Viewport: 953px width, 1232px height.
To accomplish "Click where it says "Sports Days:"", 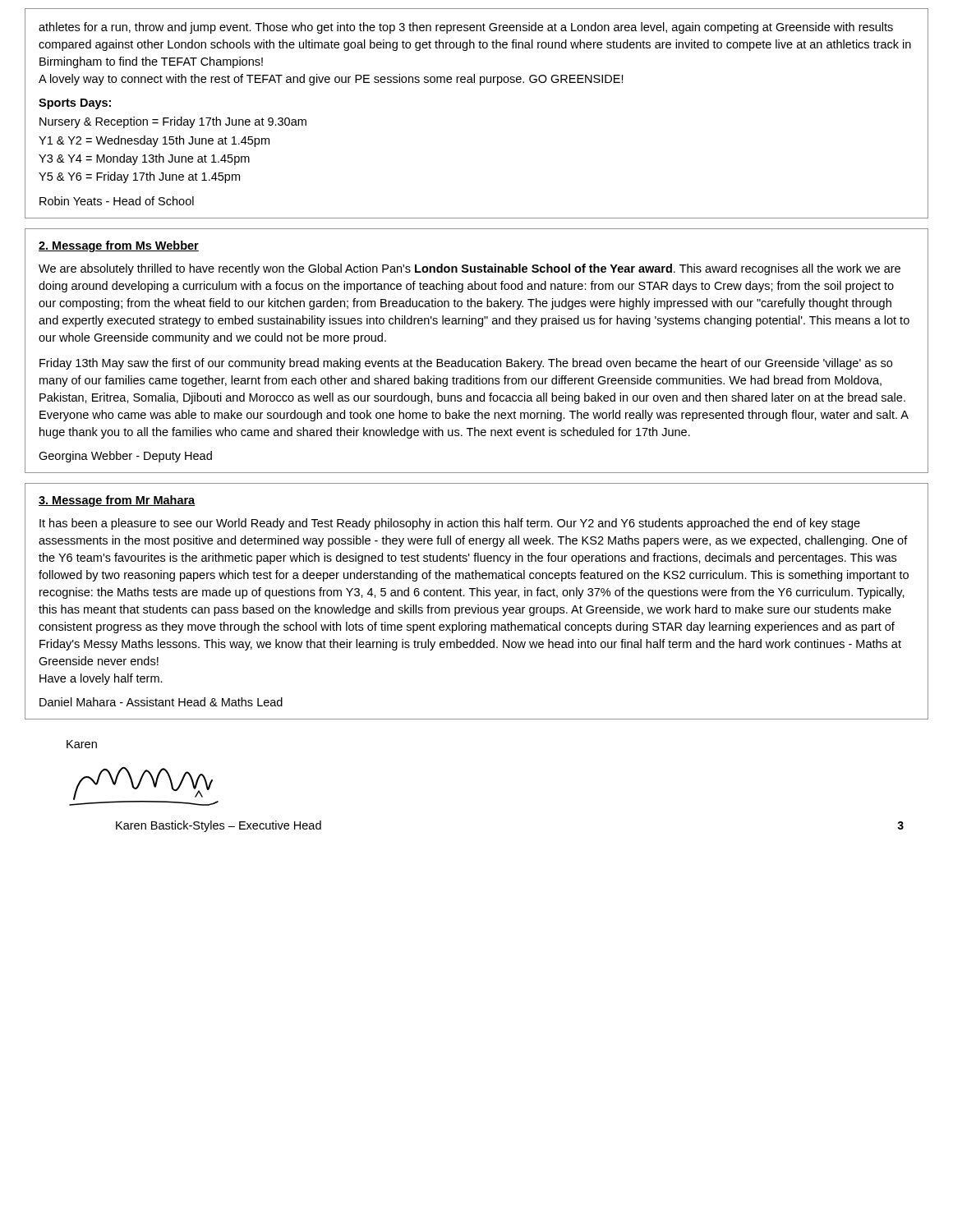I will 75,103.
